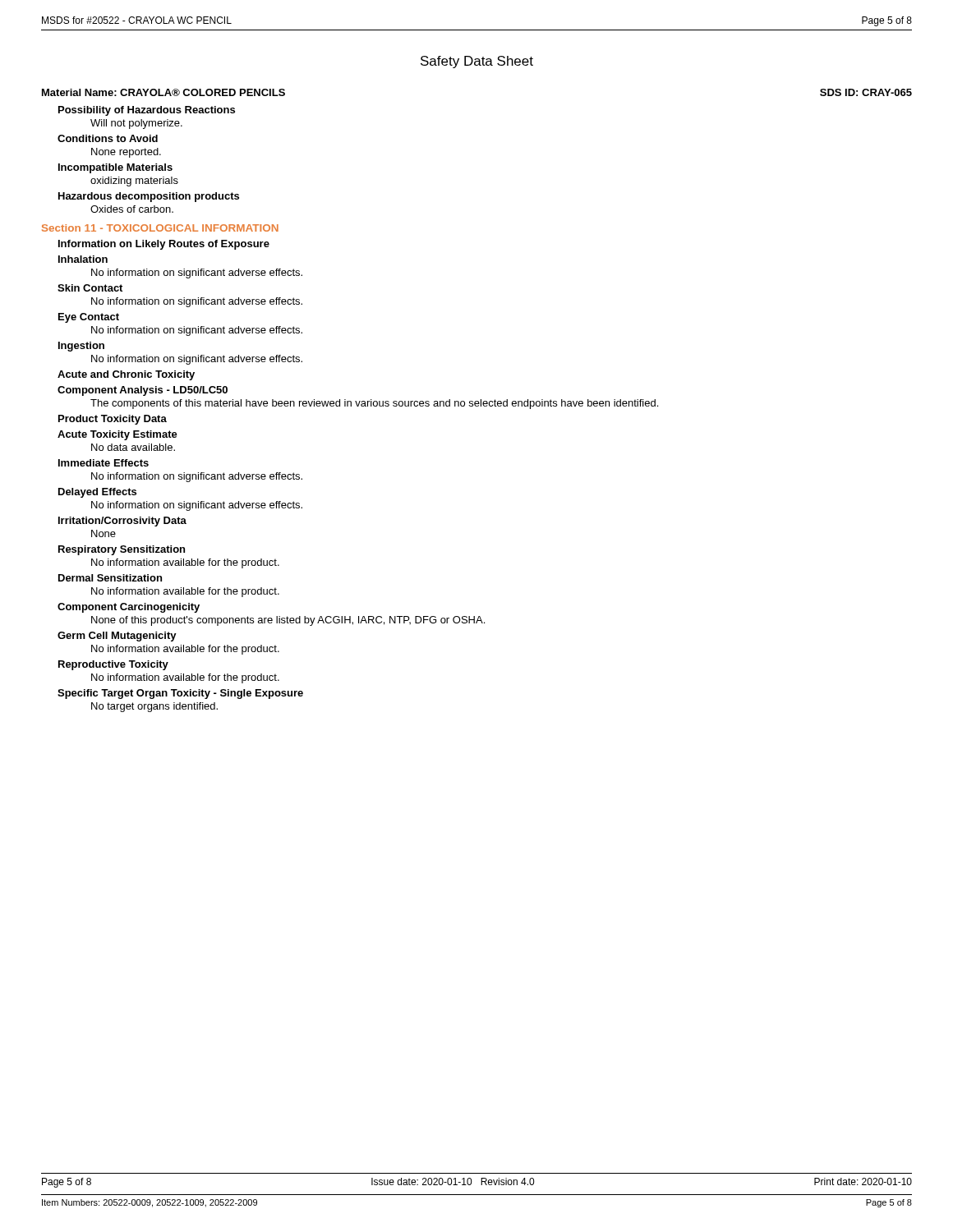Locate the text block that says "Germ Cell Mutagenicity No information available for the"
The width and height of the screenshot is (953, 1232).
point(117,637)
